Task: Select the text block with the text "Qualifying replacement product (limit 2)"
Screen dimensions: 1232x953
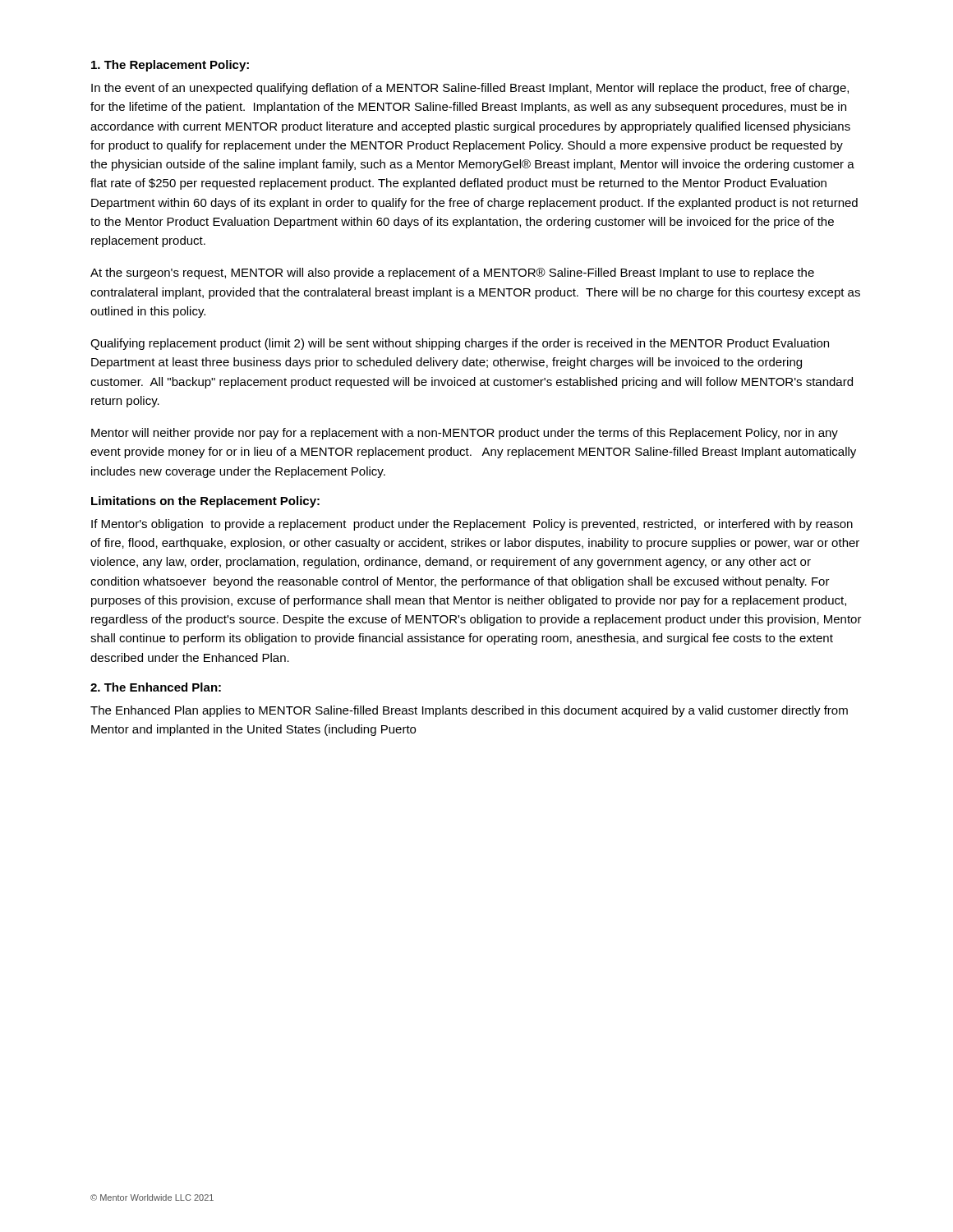Action: pos(472,372)
